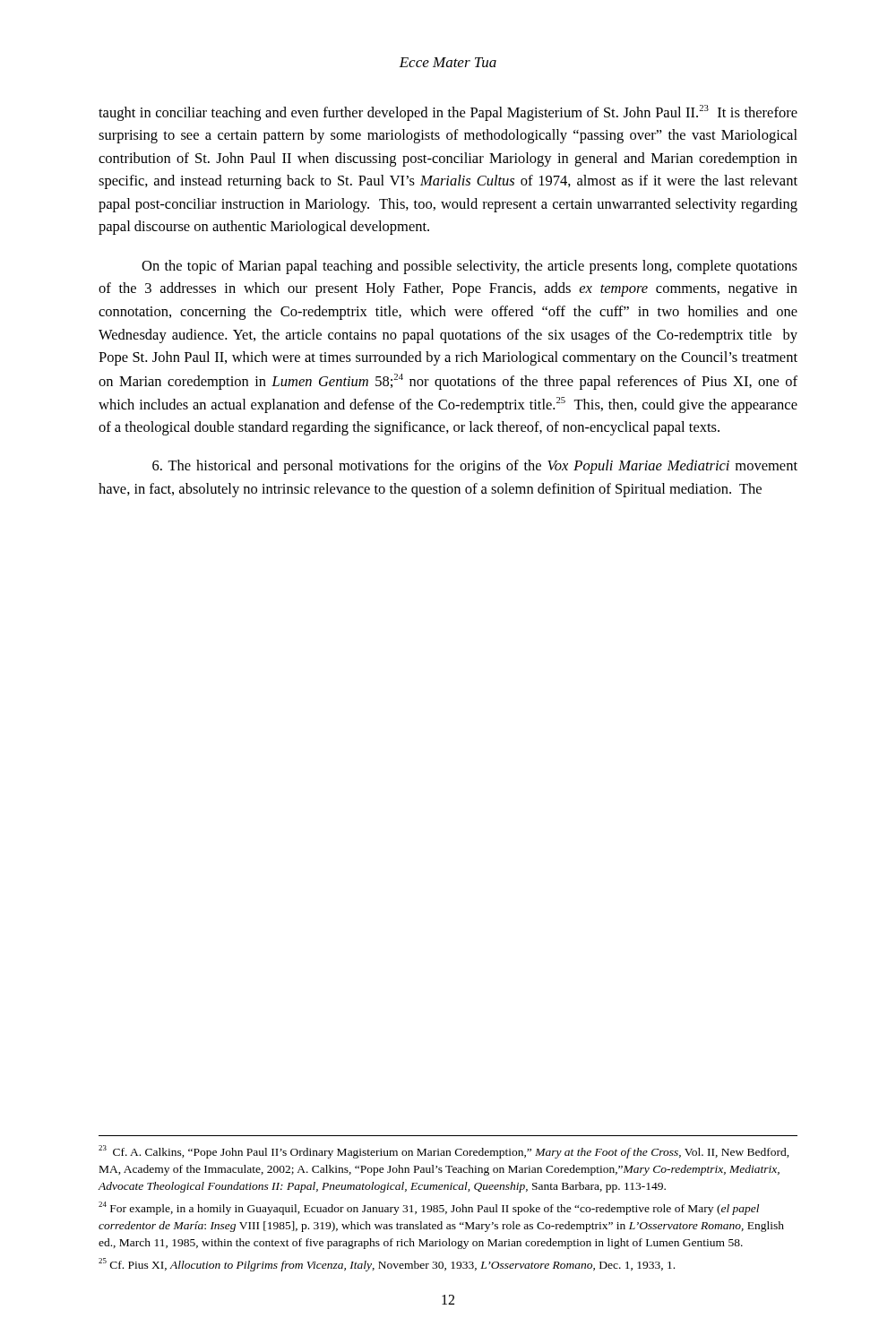Viewport: 896px width, 1344px height.
Task: Select the text starting "taught in conciliar teaching and even further"
Action: click(x=448, y=169)
